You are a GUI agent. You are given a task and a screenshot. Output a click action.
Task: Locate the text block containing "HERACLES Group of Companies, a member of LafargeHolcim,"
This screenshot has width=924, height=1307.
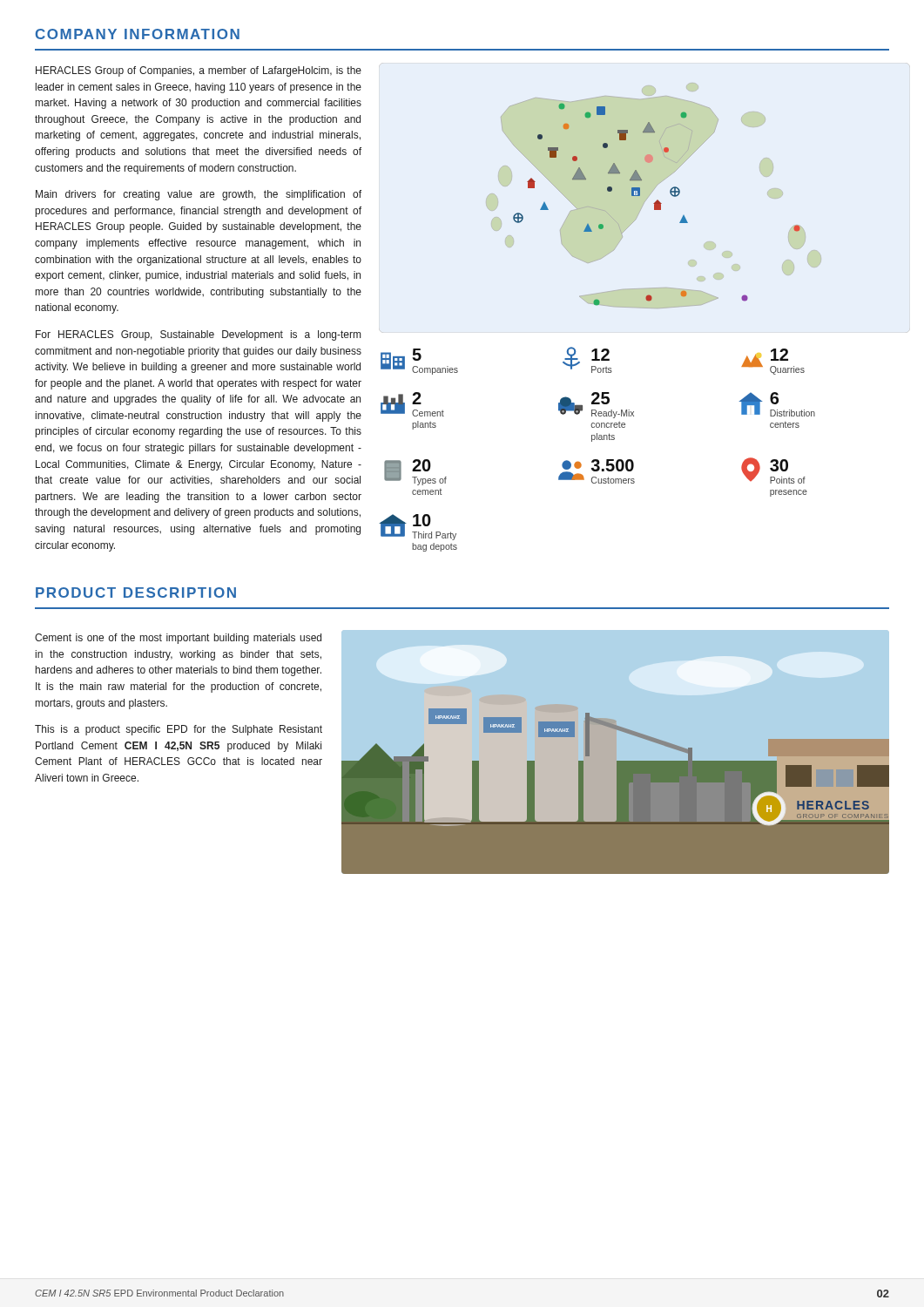pos(198,119)
